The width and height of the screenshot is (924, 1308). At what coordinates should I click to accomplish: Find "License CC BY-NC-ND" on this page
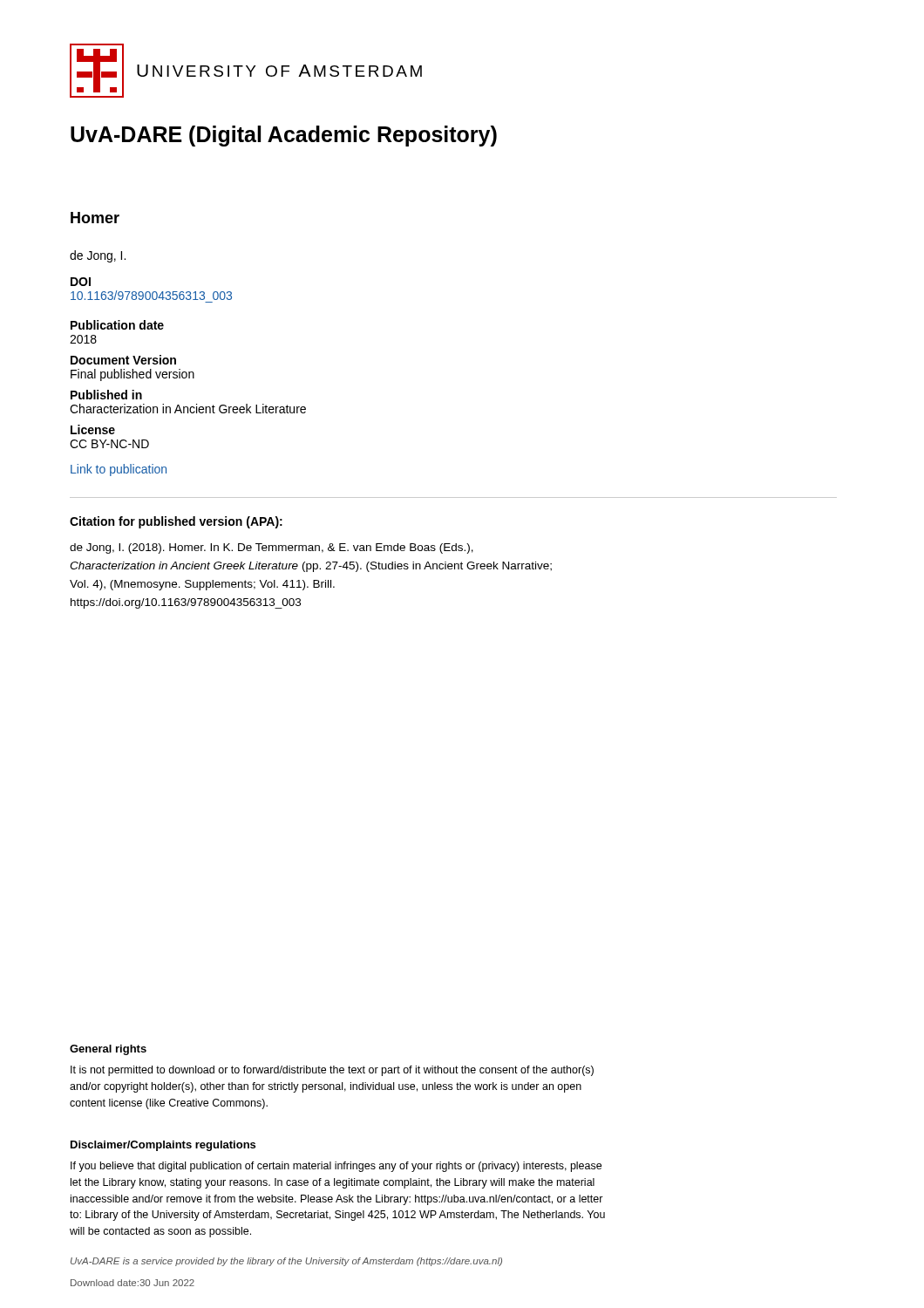110,437
